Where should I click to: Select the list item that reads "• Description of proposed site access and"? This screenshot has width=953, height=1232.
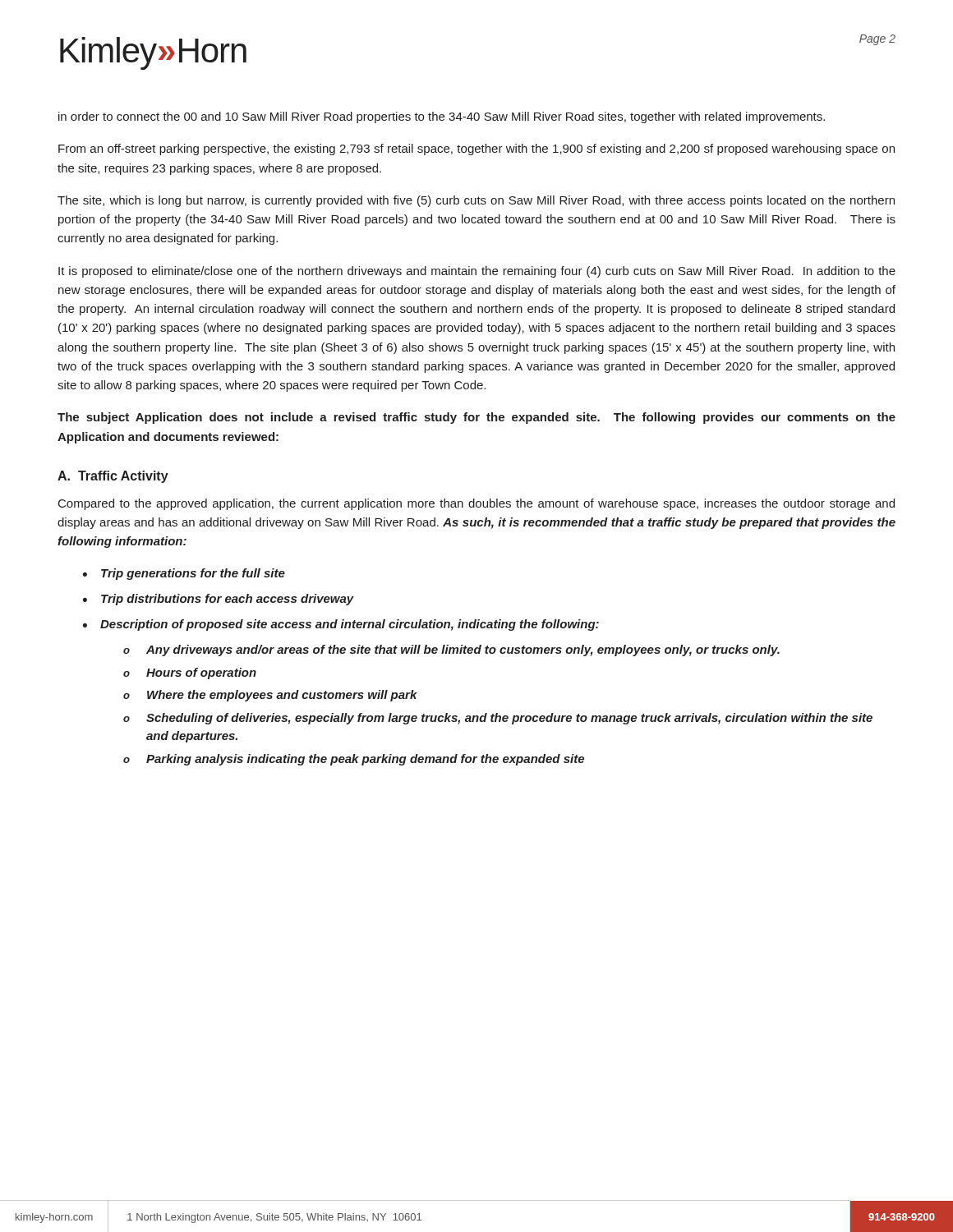click(341, 625)
